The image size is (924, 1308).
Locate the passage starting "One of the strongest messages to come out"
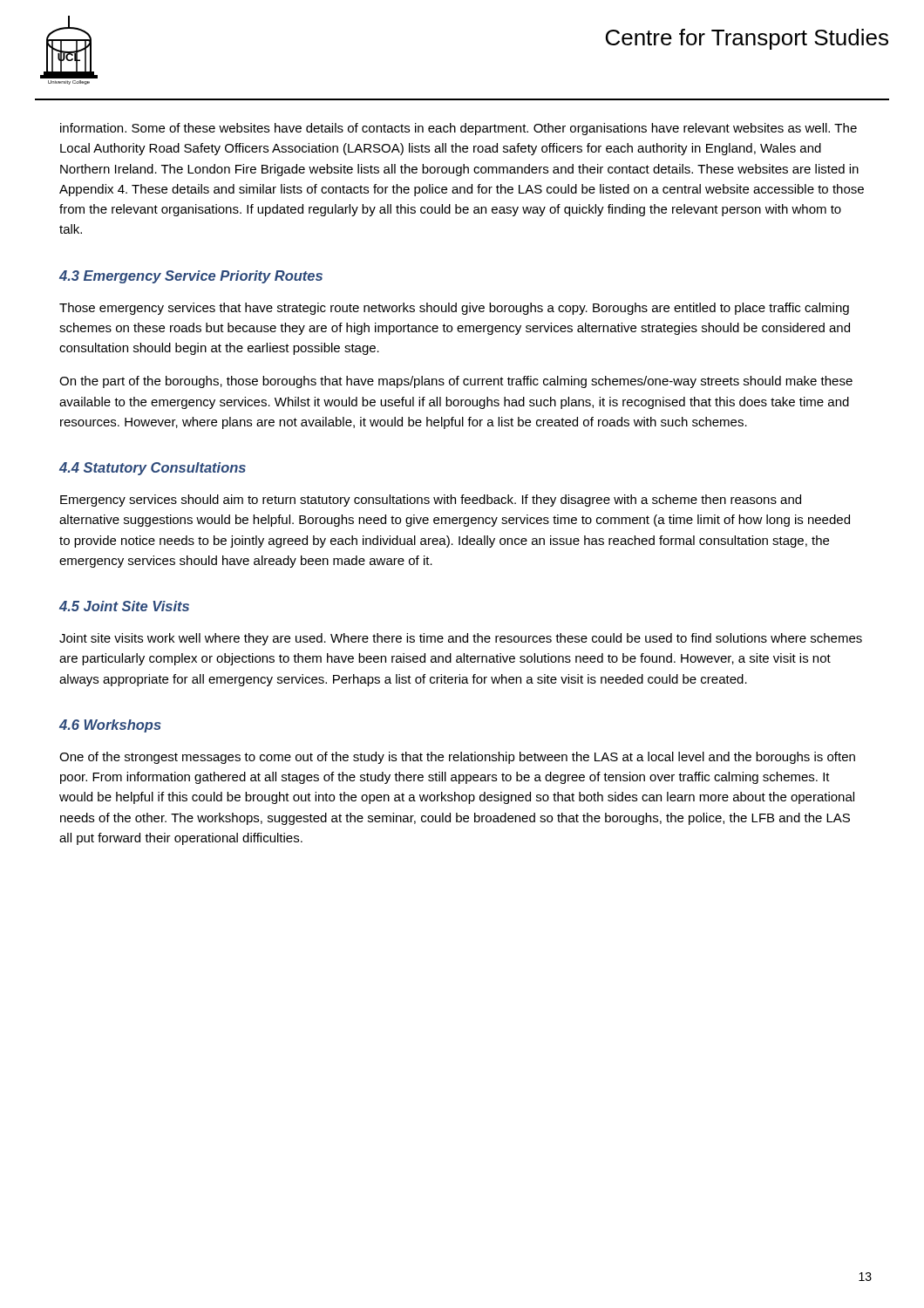(x=462, y=797)
